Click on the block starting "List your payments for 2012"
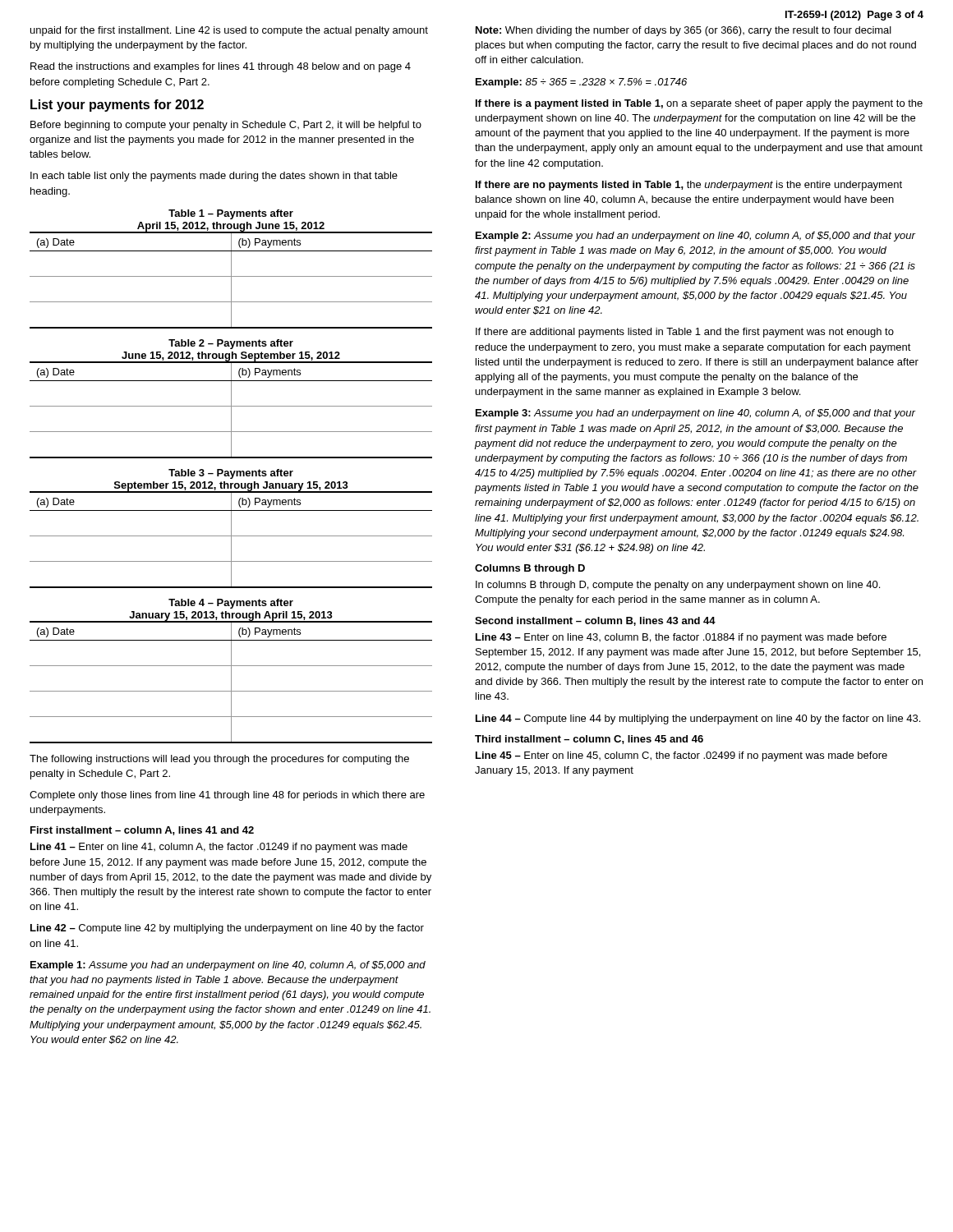Screen dimensions: 1232x953 click(x=117, y=105)
